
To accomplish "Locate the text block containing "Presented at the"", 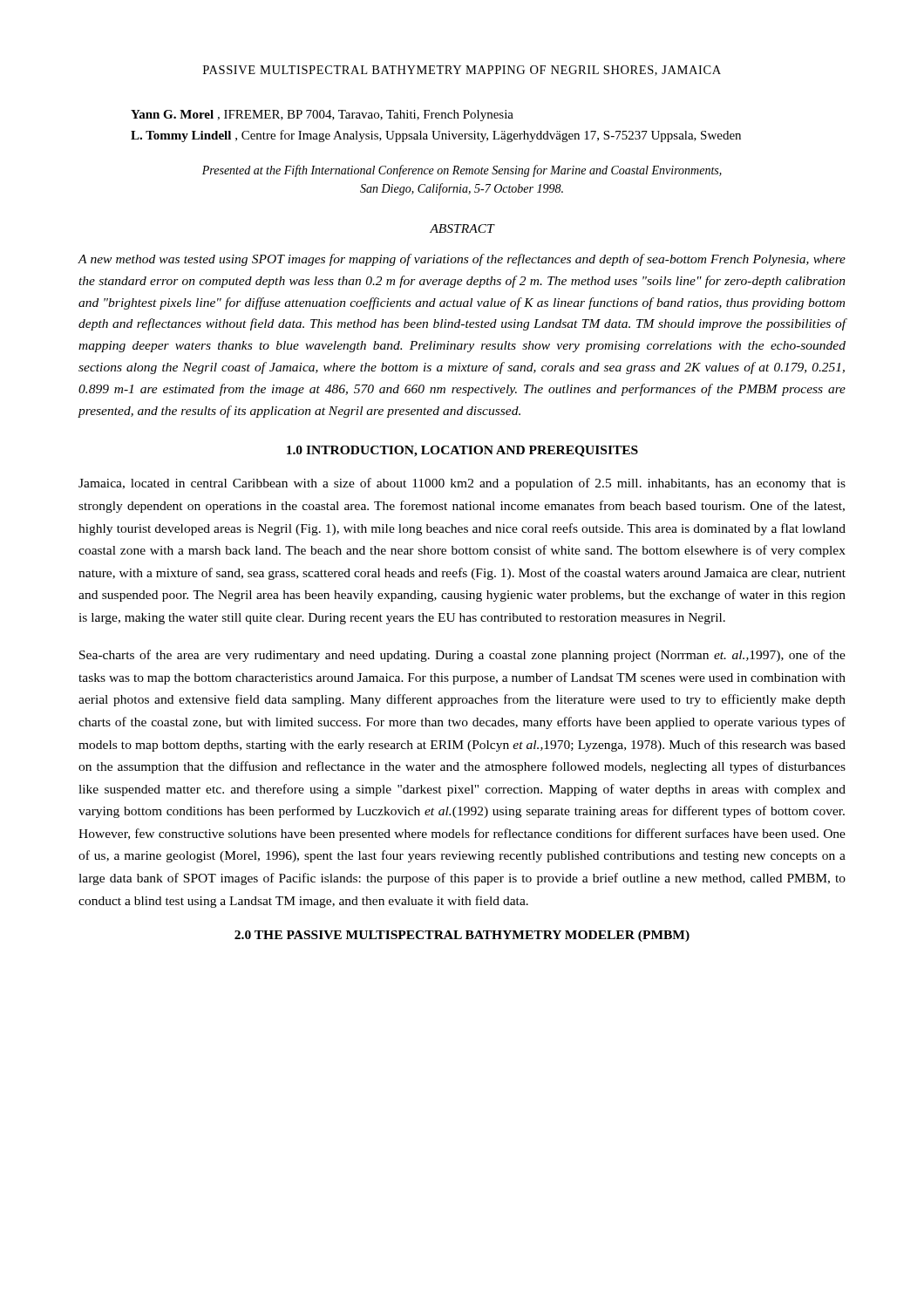I will click(462, 180).
